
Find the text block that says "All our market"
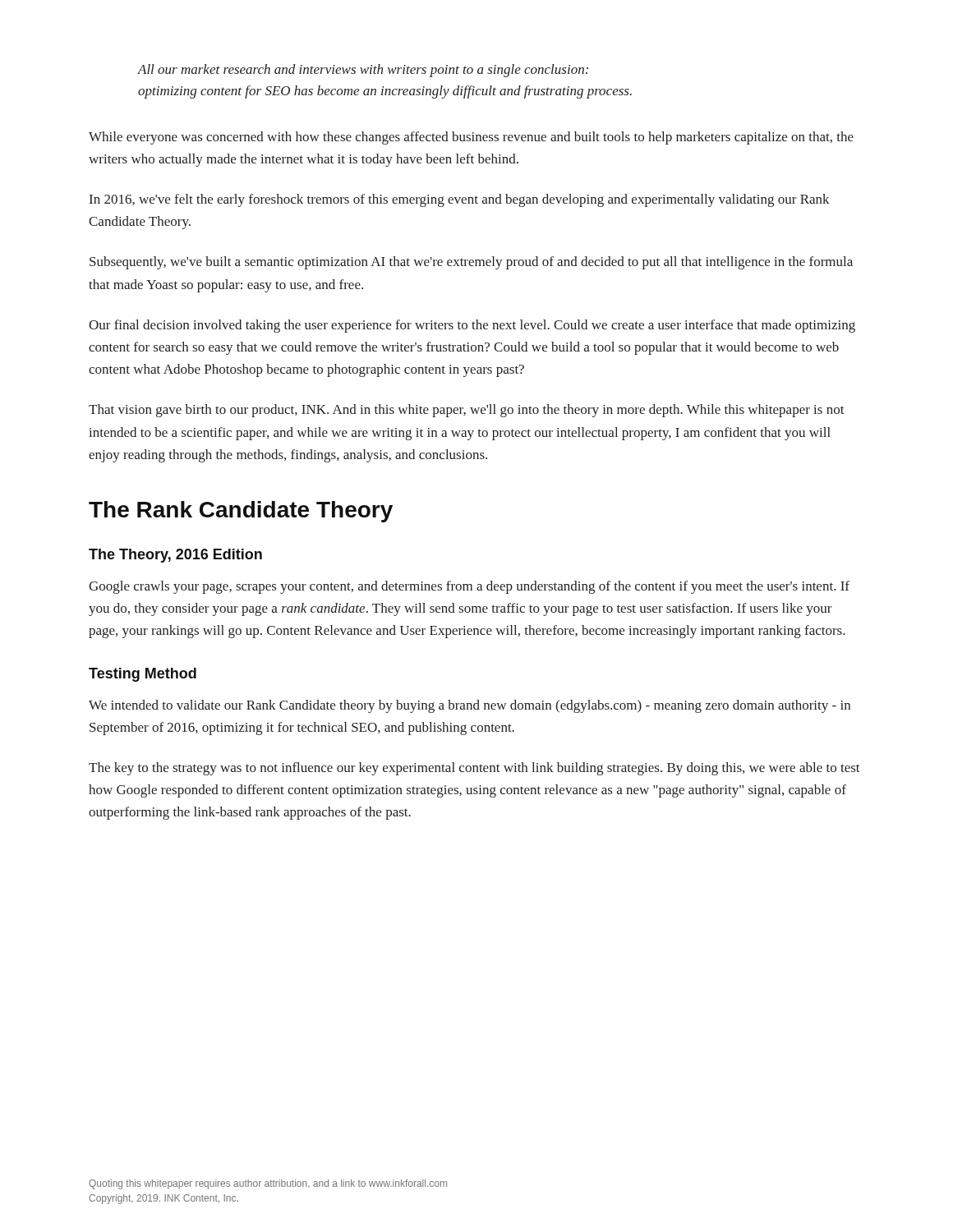coord(385,80)
